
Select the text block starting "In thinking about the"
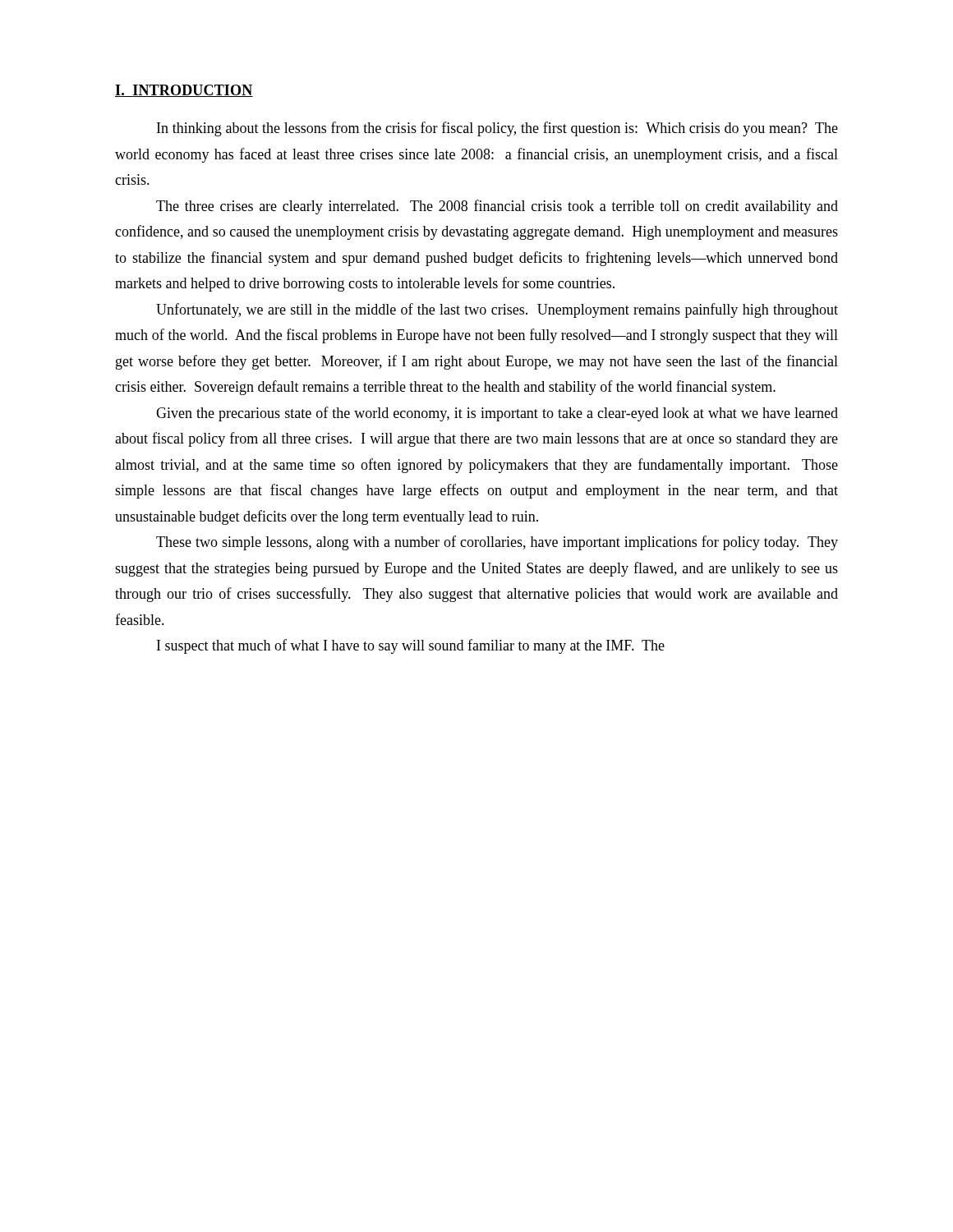(476, 155)
